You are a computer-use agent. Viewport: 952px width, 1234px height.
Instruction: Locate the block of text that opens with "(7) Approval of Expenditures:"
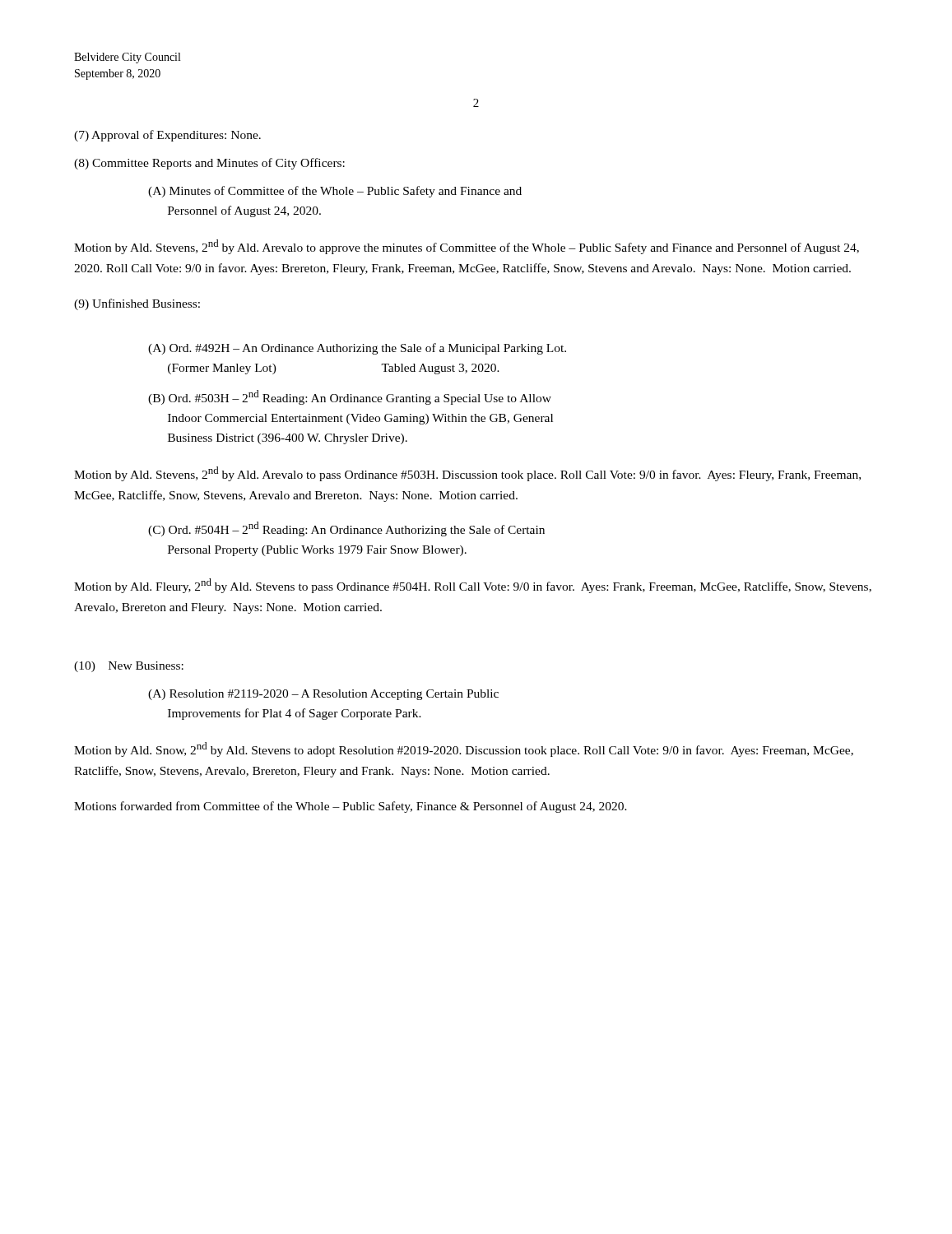coord(168,135)
